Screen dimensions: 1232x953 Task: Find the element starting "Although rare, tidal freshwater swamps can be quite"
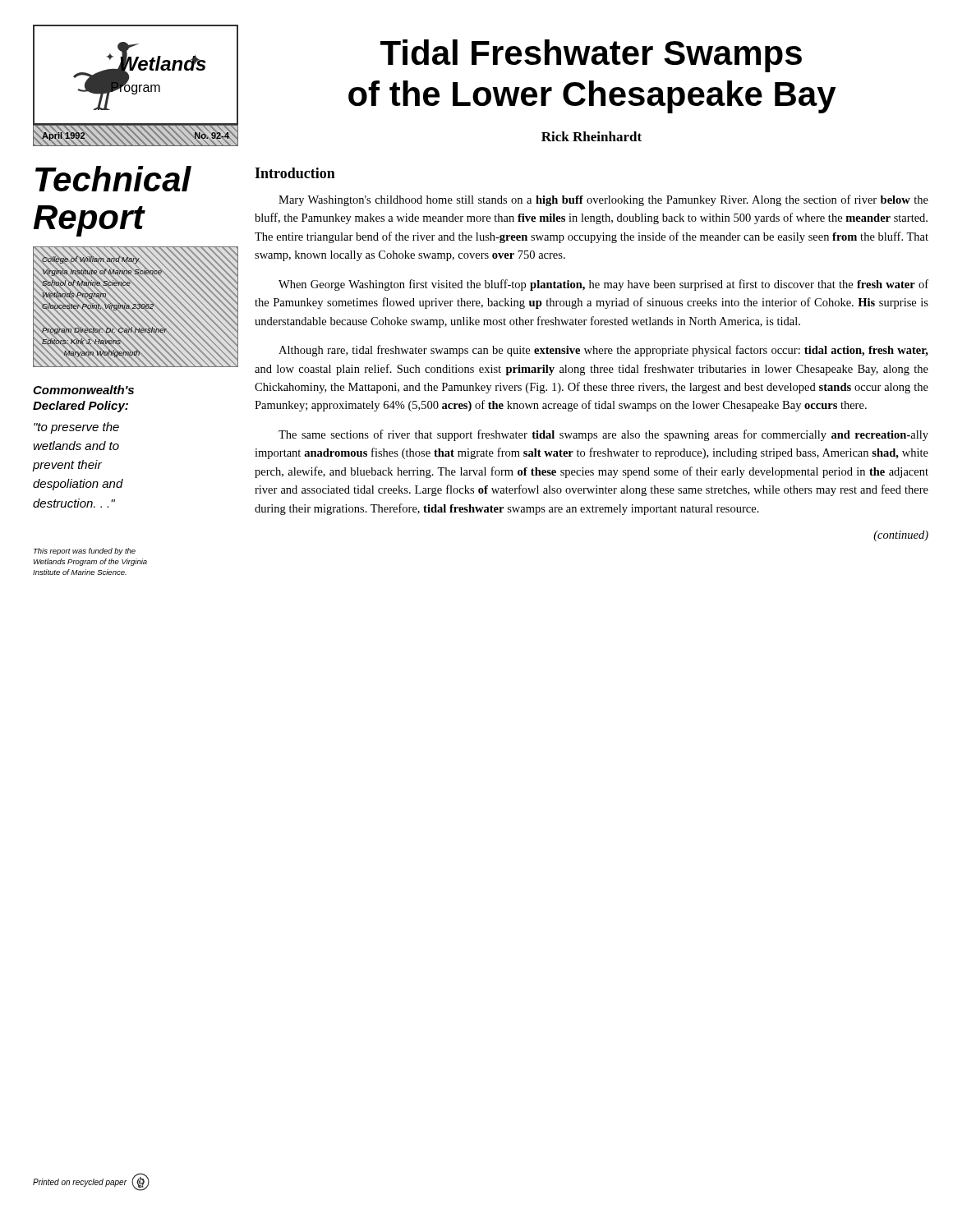coord(591,378)
